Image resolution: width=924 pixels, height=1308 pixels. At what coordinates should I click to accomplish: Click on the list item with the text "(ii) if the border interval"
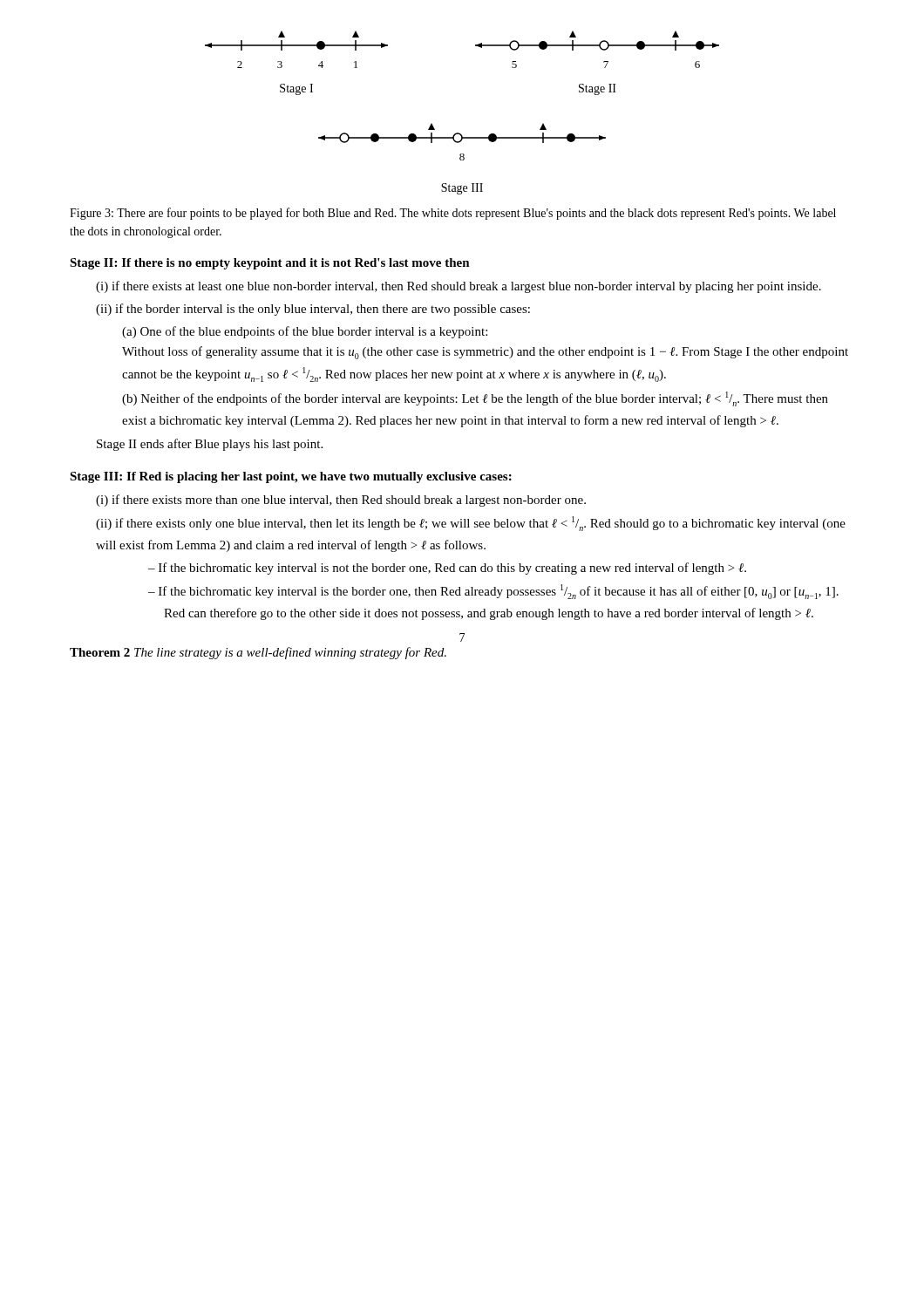[x=313, y=308]
